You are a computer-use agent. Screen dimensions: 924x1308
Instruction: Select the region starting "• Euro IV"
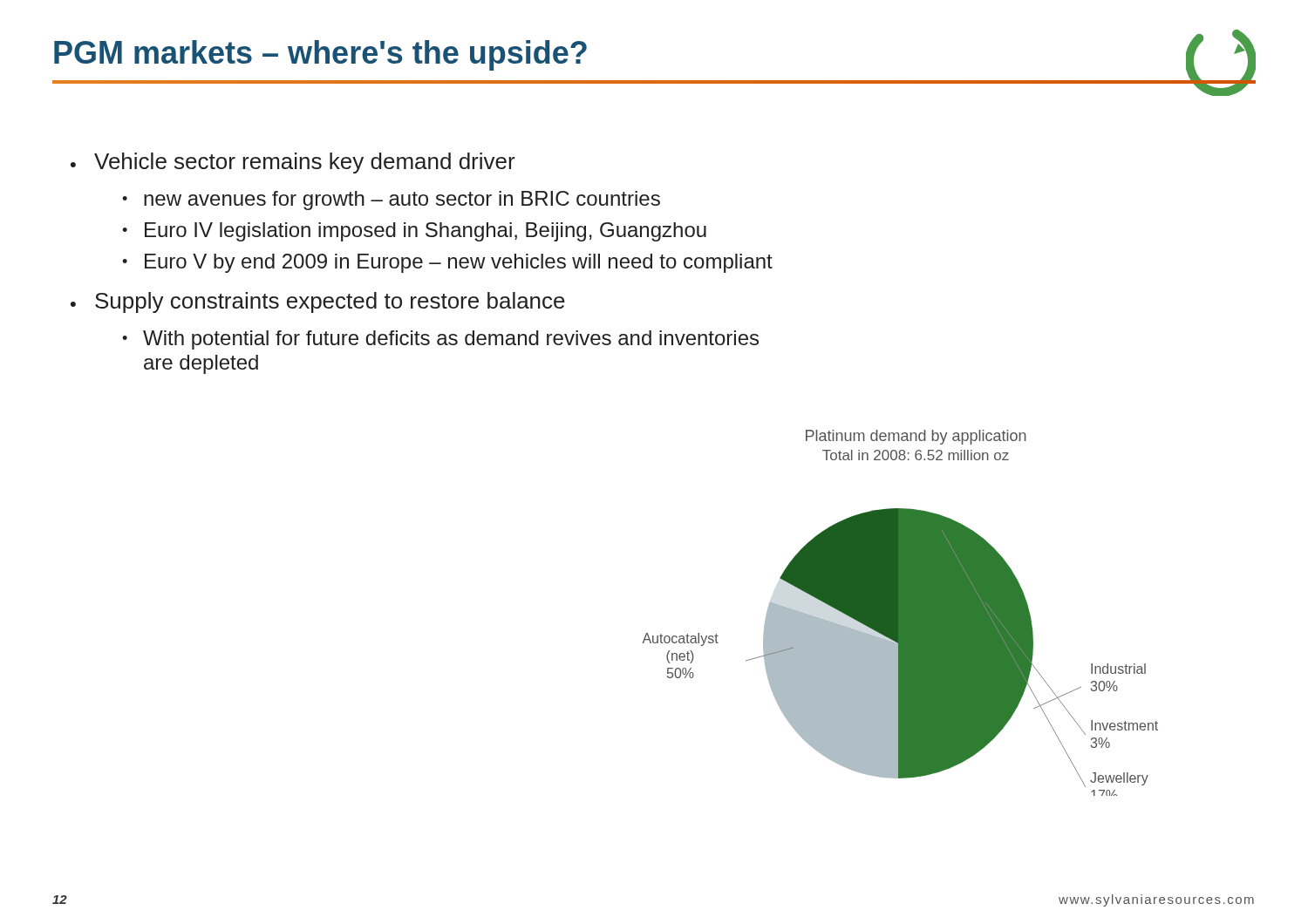click(415, 230)
